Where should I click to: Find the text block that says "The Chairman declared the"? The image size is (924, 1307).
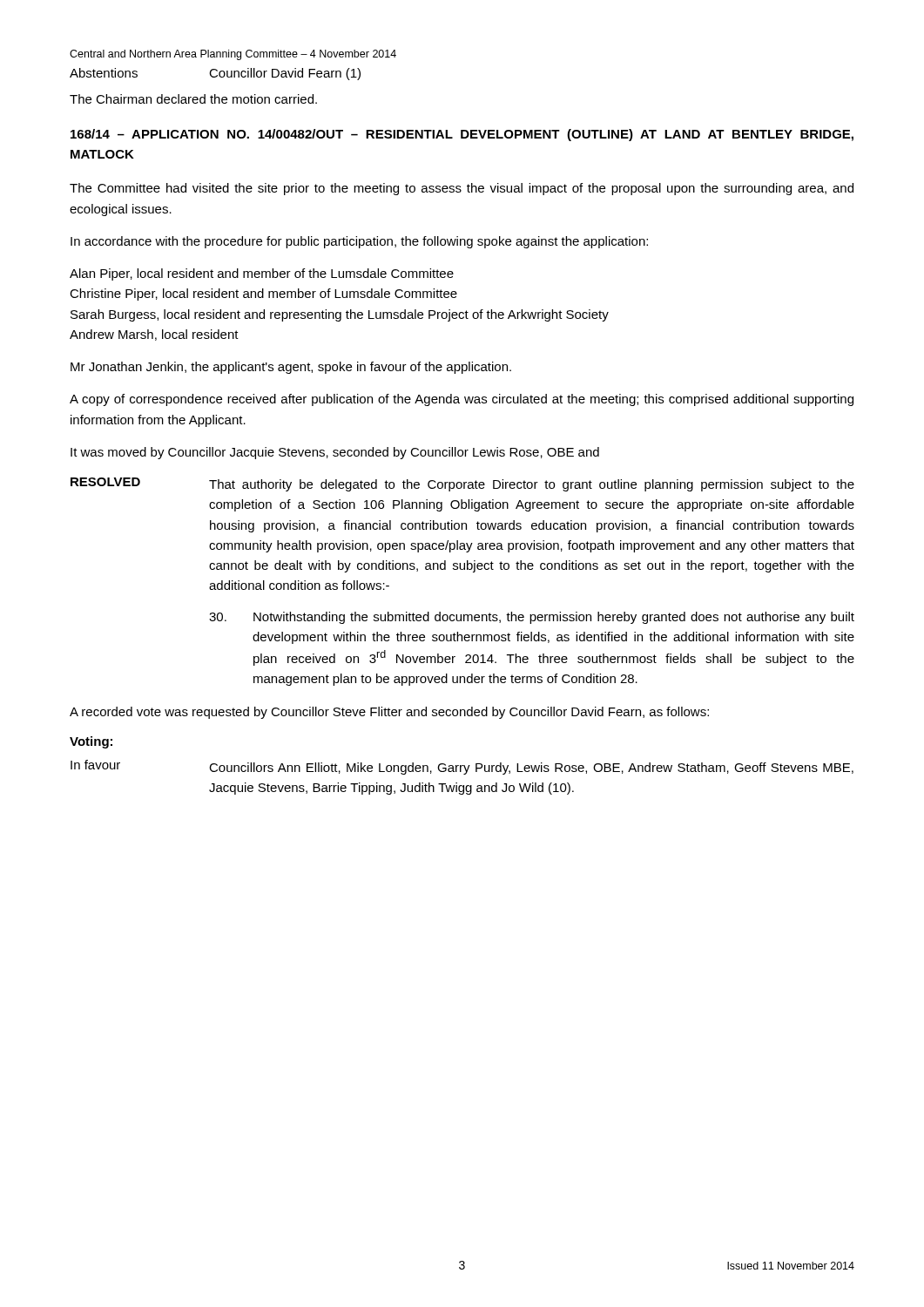[x=194, y=99]
